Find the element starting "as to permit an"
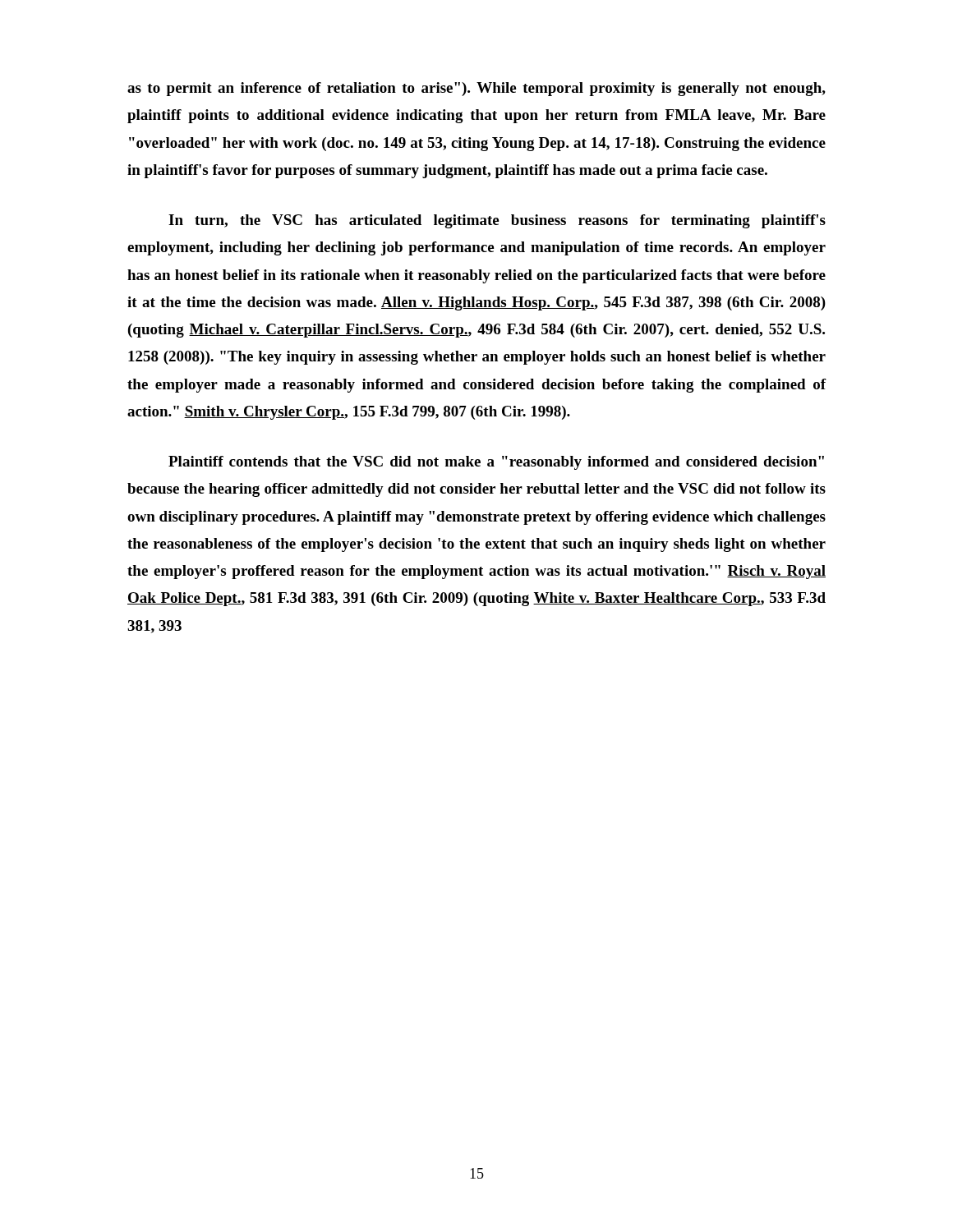The height and width of the screenshot is (1232, 953). (476, 128)
